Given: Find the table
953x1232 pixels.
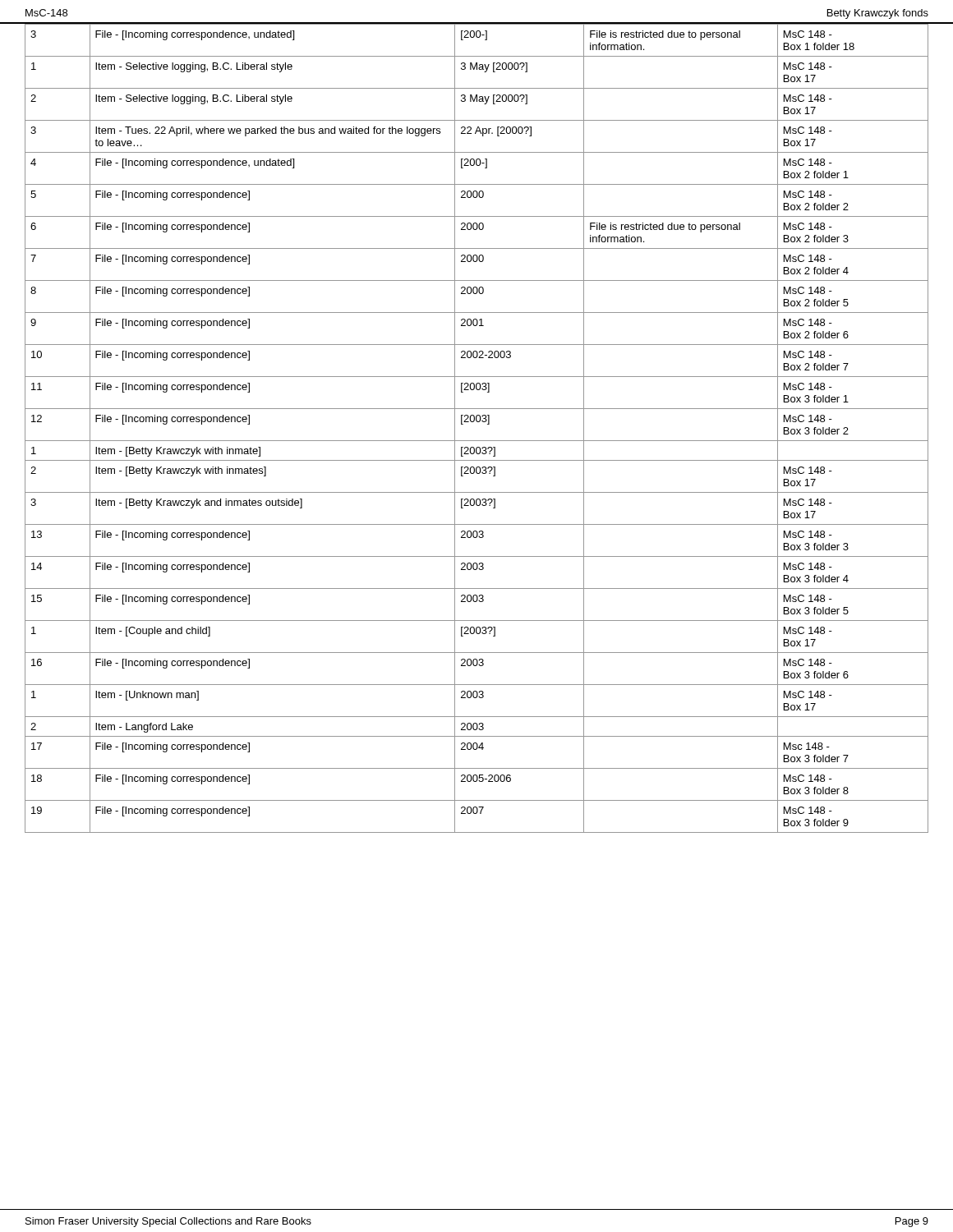Looking at the screenshot, I should coord(476,428).
